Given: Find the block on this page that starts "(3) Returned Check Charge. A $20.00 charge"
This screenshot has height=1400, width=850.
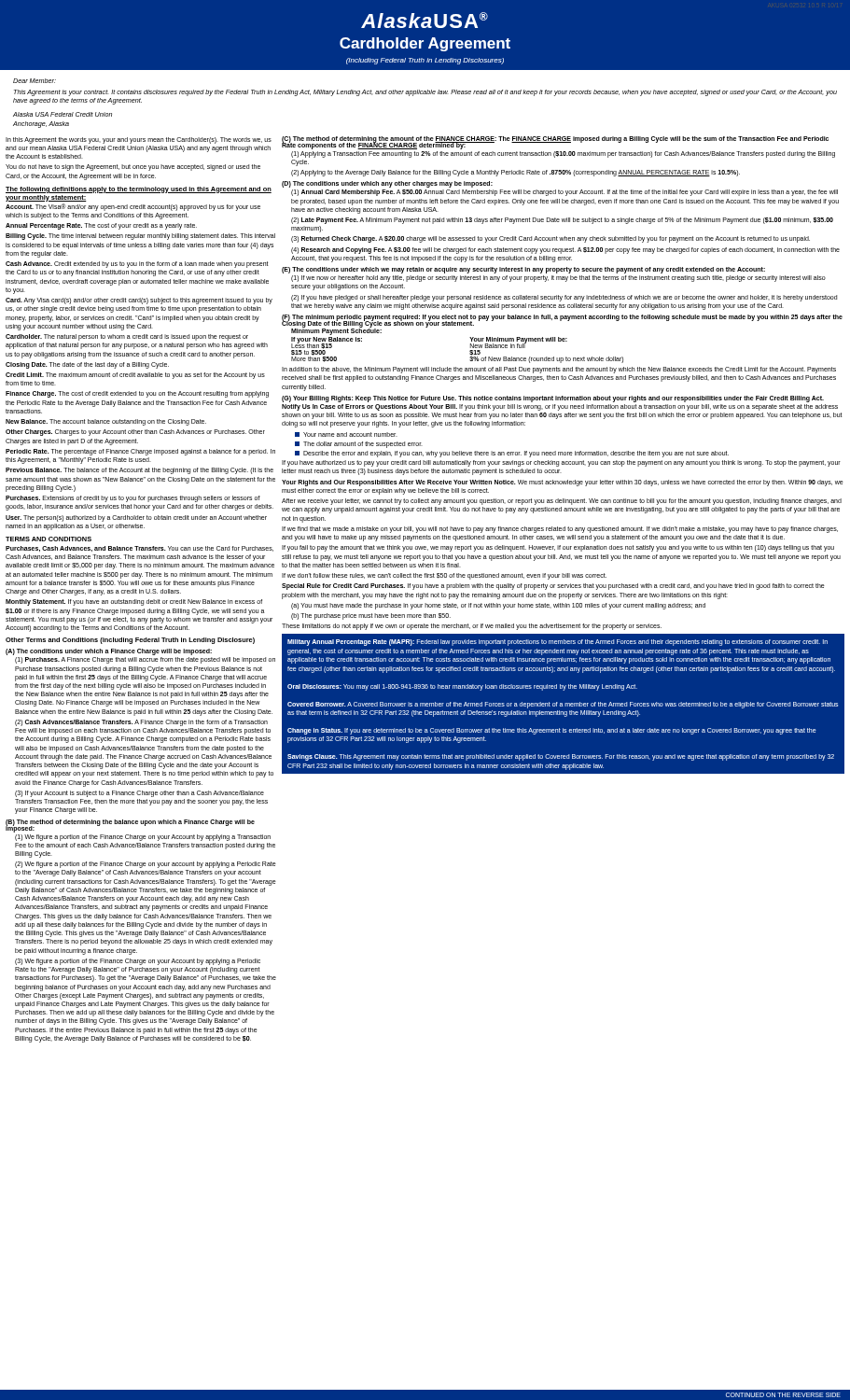Looking at the screenshot, I should point(551,239).
